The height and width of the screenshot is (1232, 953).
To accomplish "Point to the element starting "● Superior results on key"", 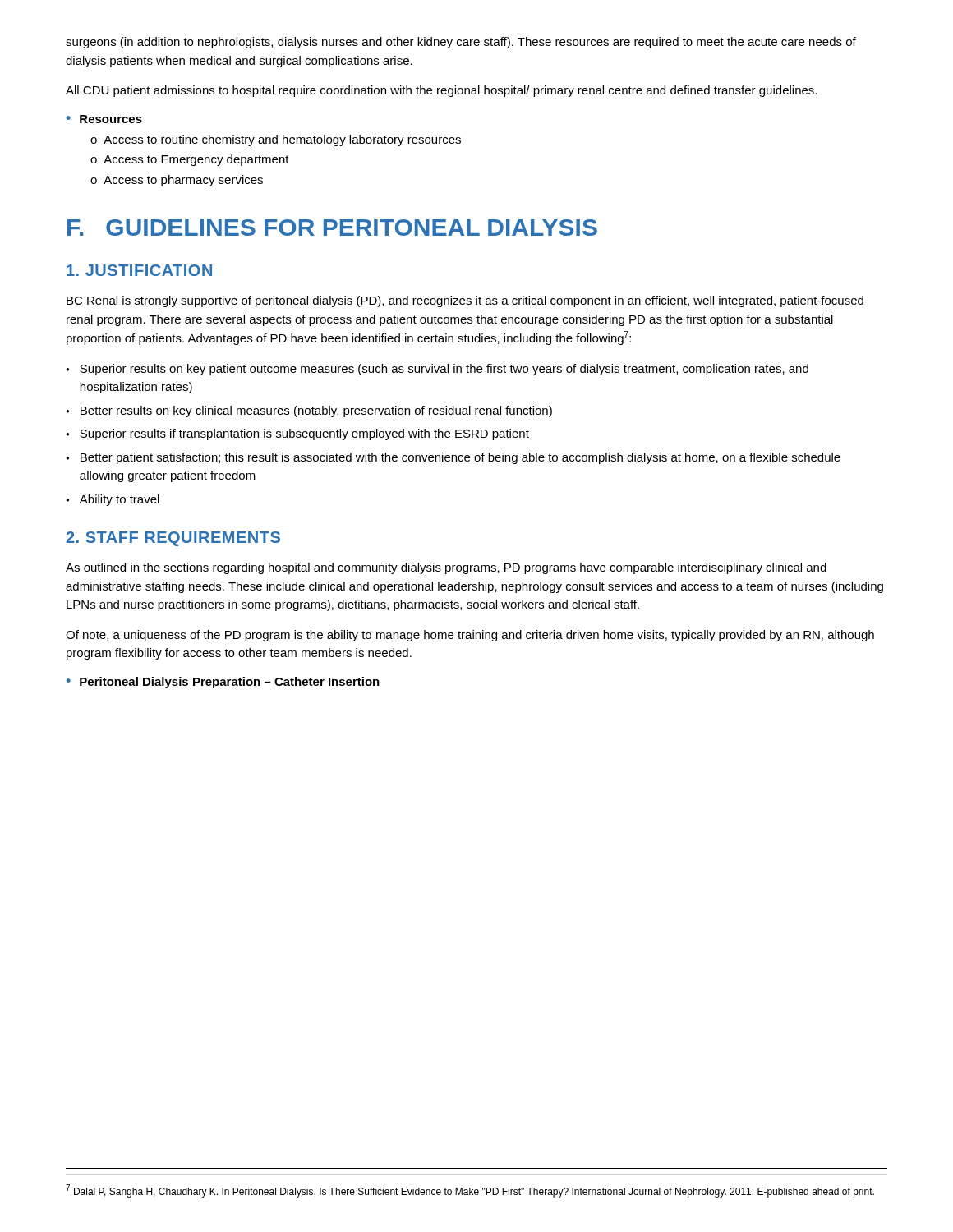I will click(476, 378).
